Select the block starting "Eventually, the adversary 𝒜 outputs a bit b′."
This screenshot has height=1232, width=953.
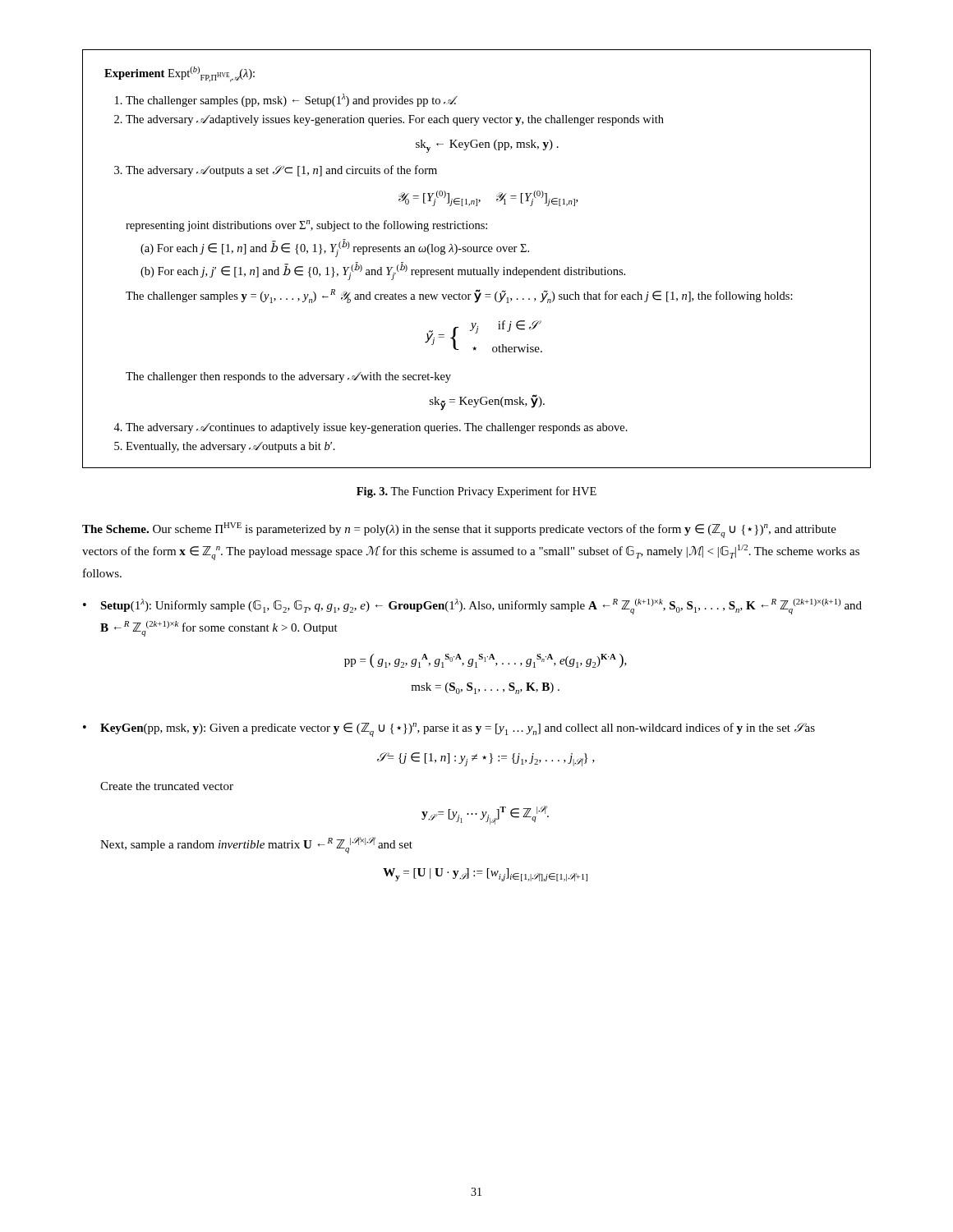[231, 446]
